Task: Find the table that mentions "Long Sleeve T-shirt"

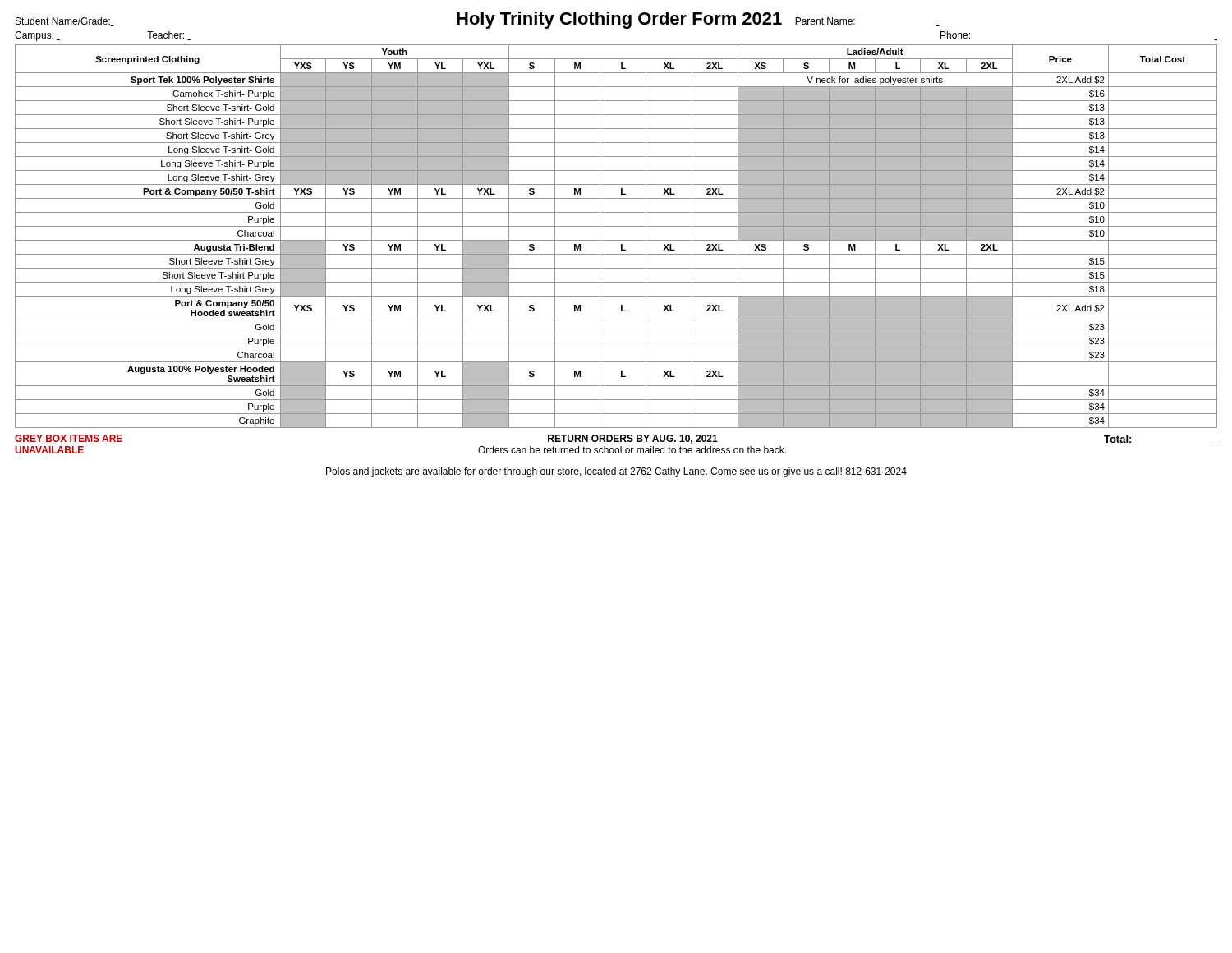Action: (616, 236)
